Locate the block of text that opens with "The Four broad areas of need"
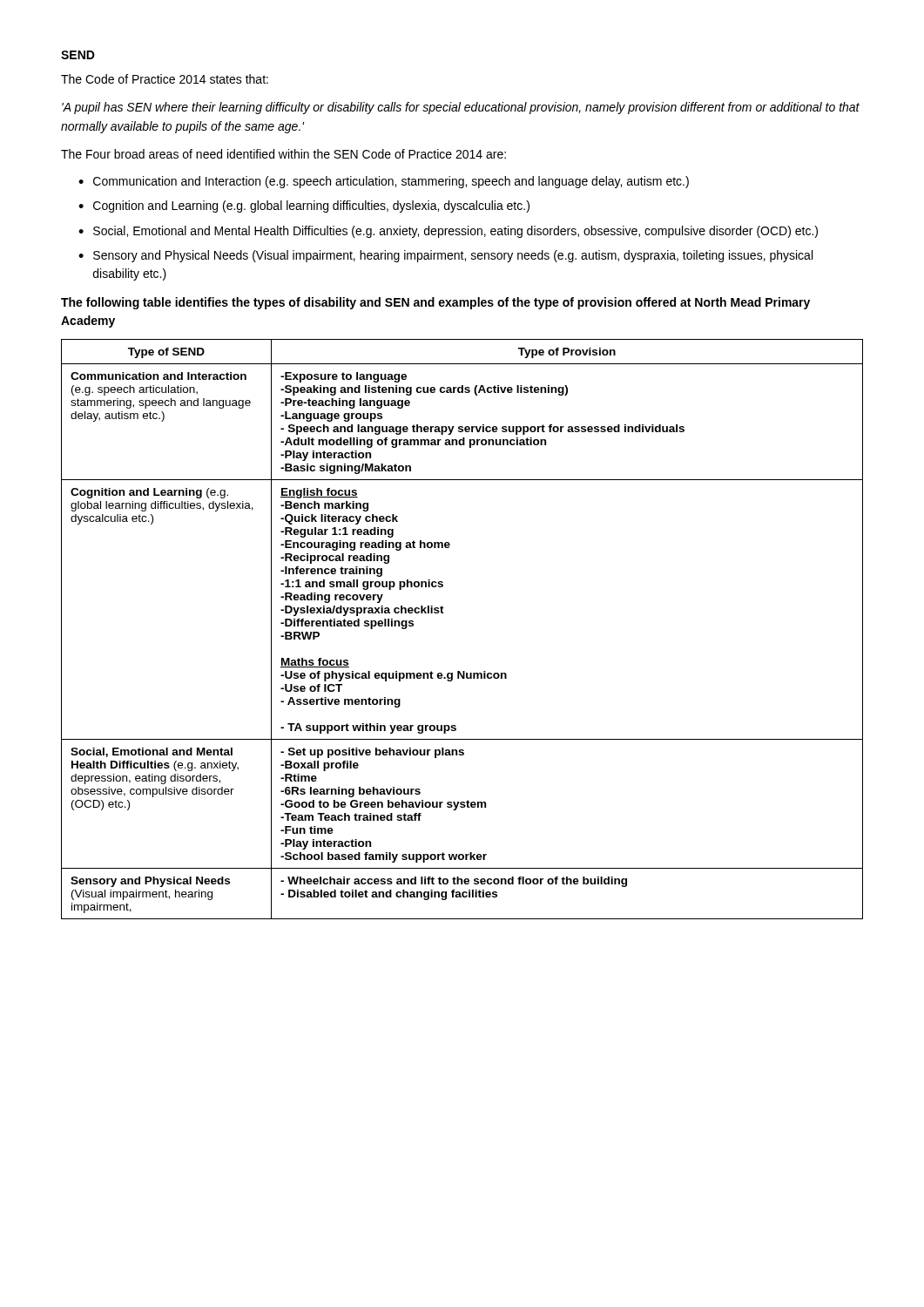Viewport: 924px width, 1307px height. [284, 154]
